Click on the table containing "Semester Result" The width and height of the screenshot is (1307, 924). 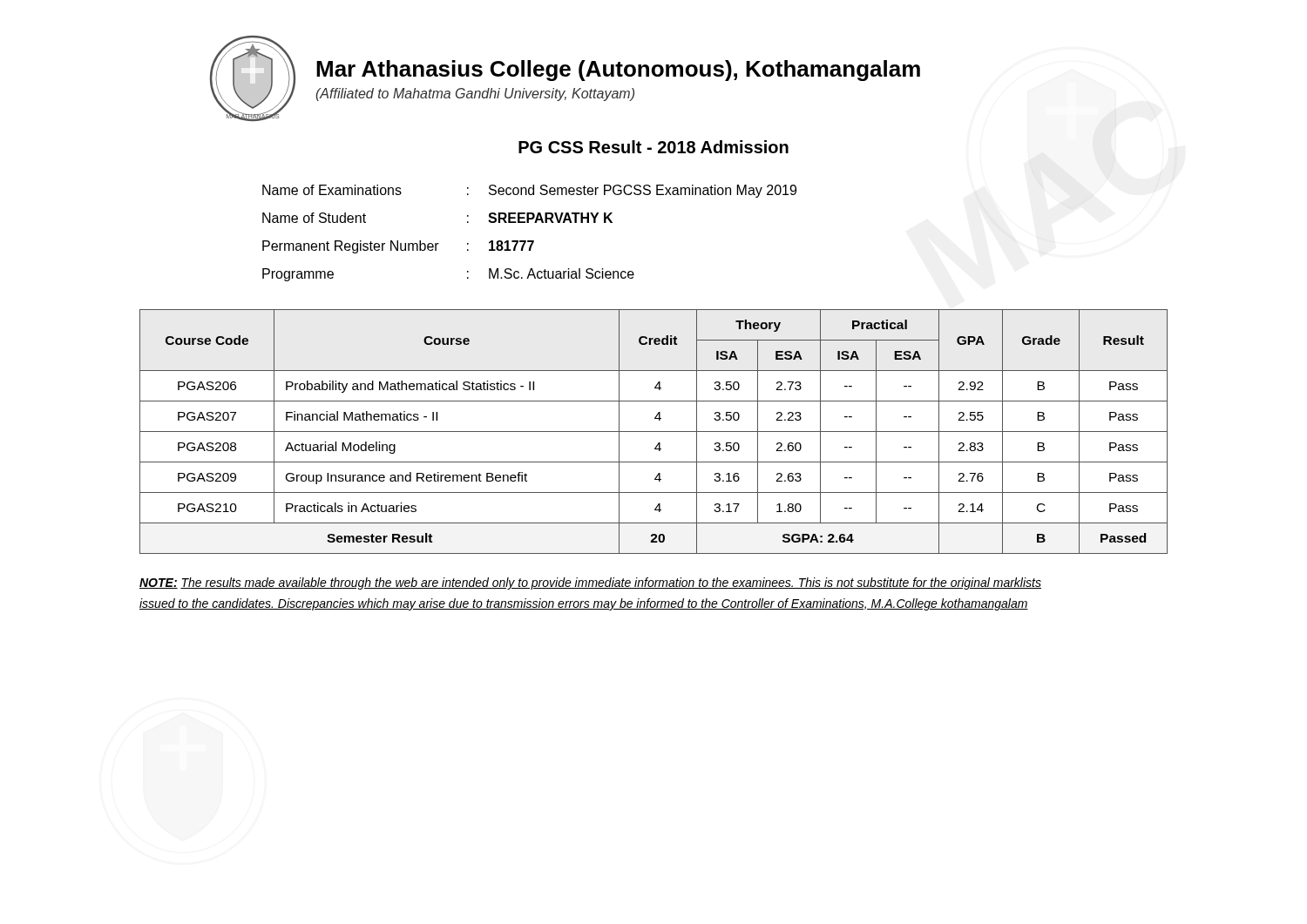point(654,432)
